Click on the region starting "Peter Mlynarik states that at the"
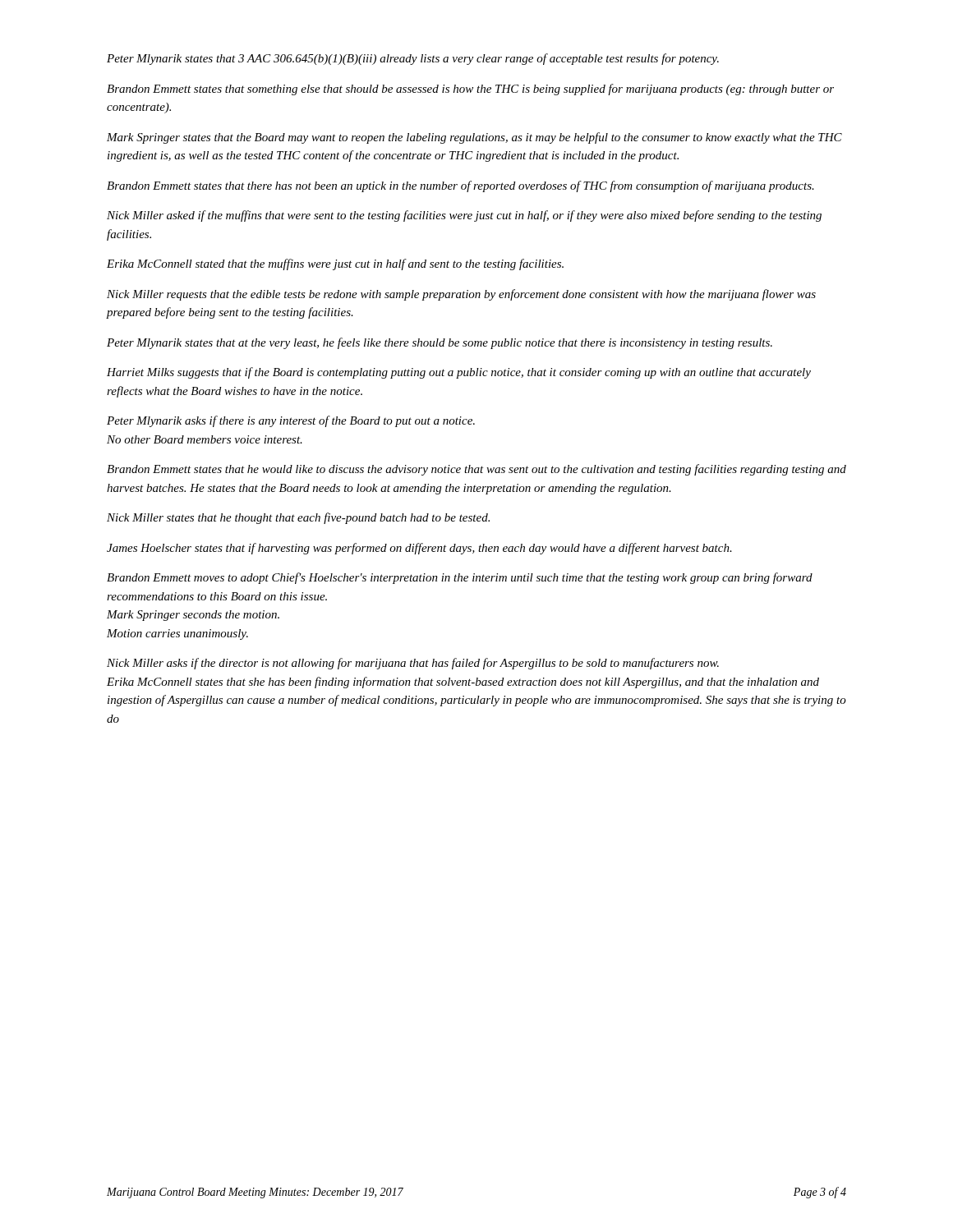 point(440,342)
